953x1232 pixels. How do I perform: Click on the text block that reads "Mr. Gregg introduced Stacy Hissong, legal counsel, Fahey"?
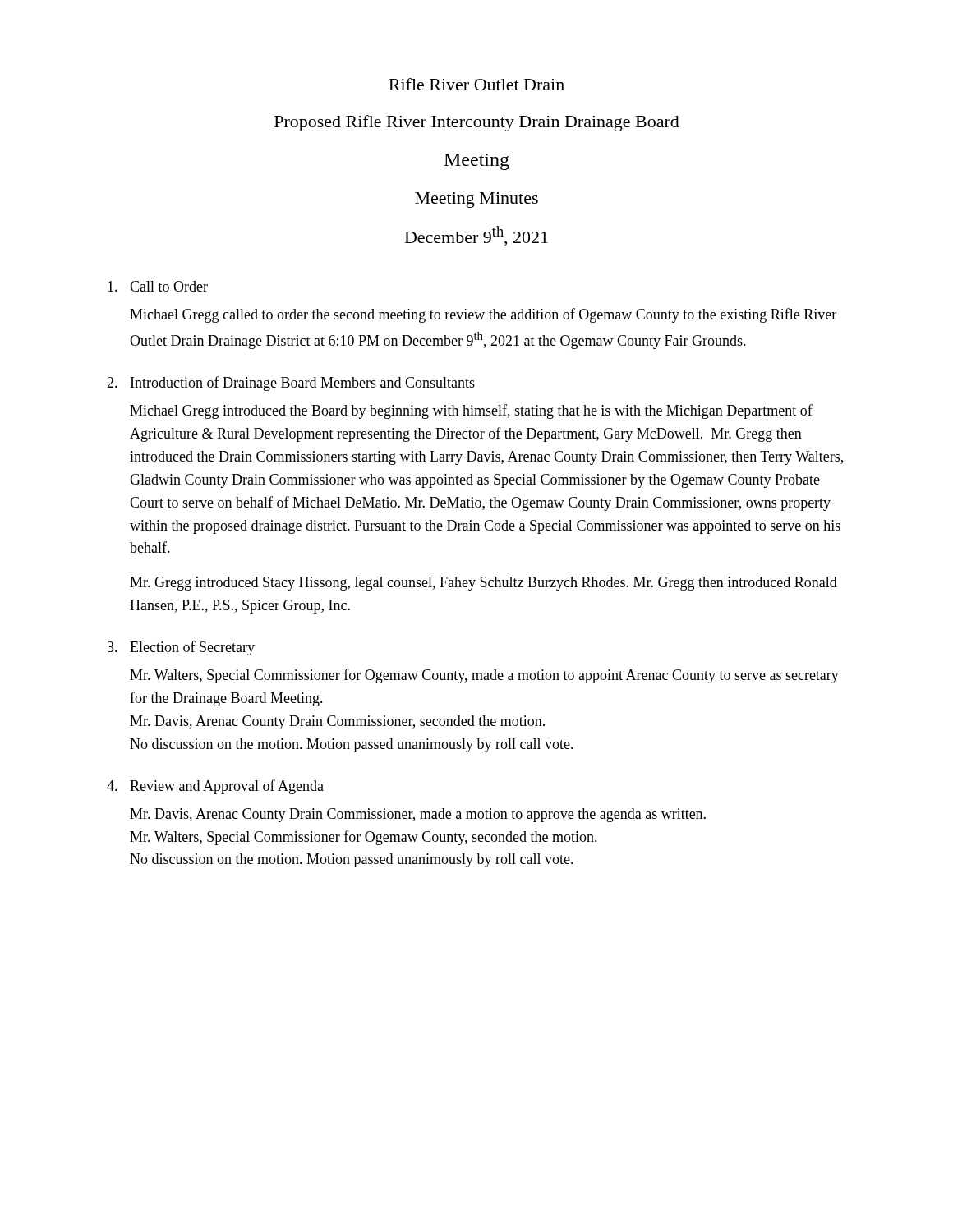pyautogui.click(x=483, y=594)
